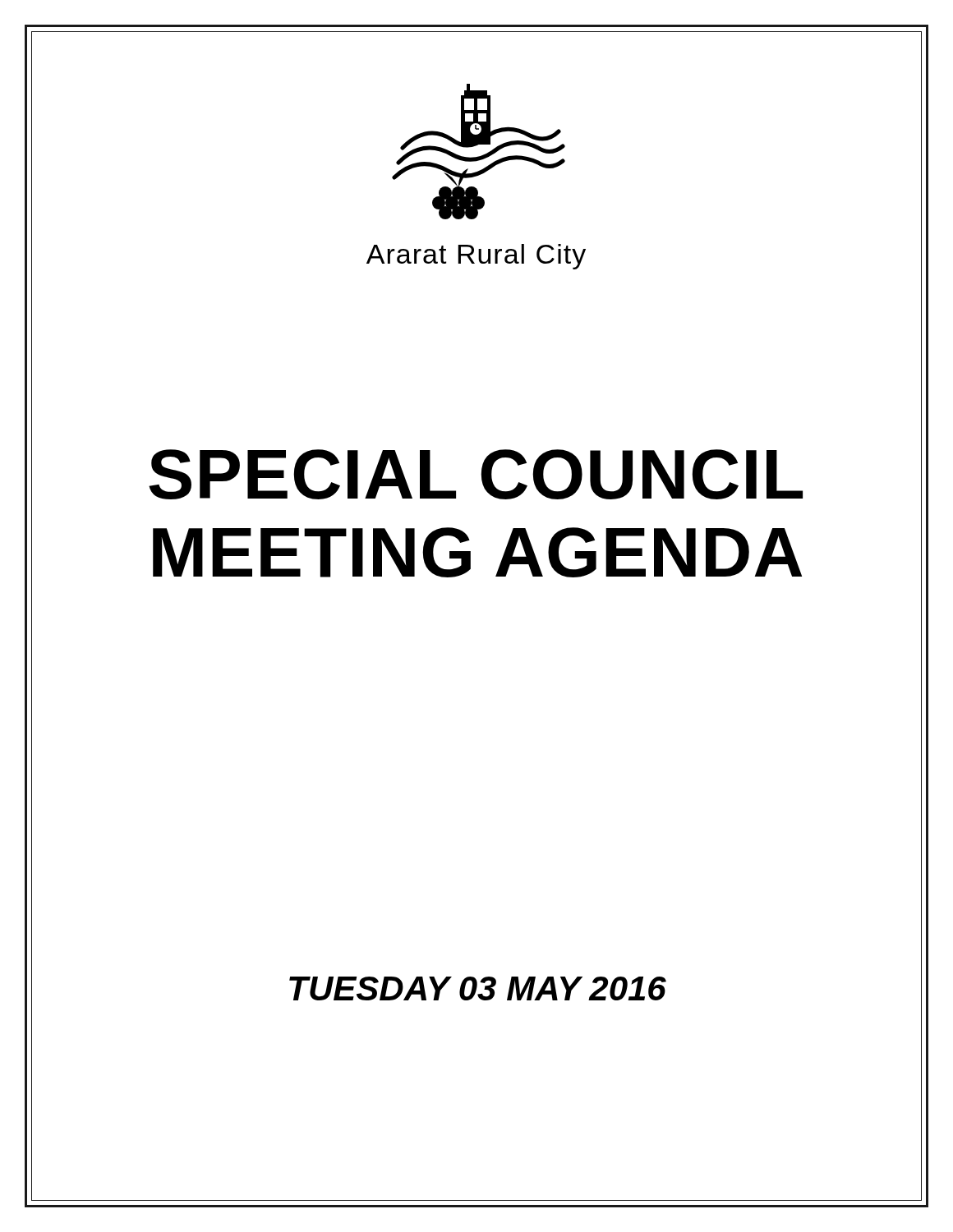Locate the logo

pos(476,168)
